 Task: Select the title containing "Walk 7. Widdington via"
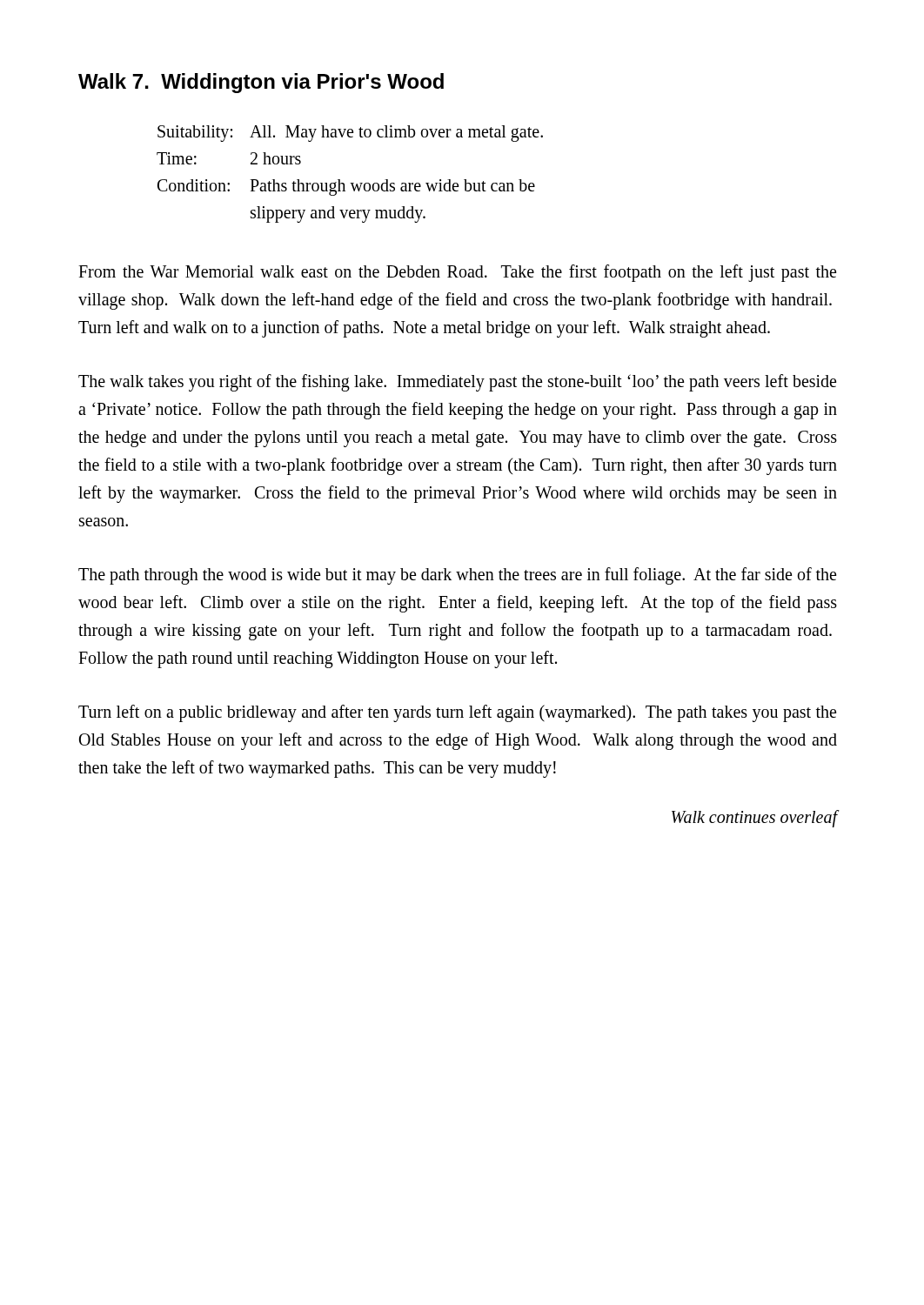click(x=262, y=81)
